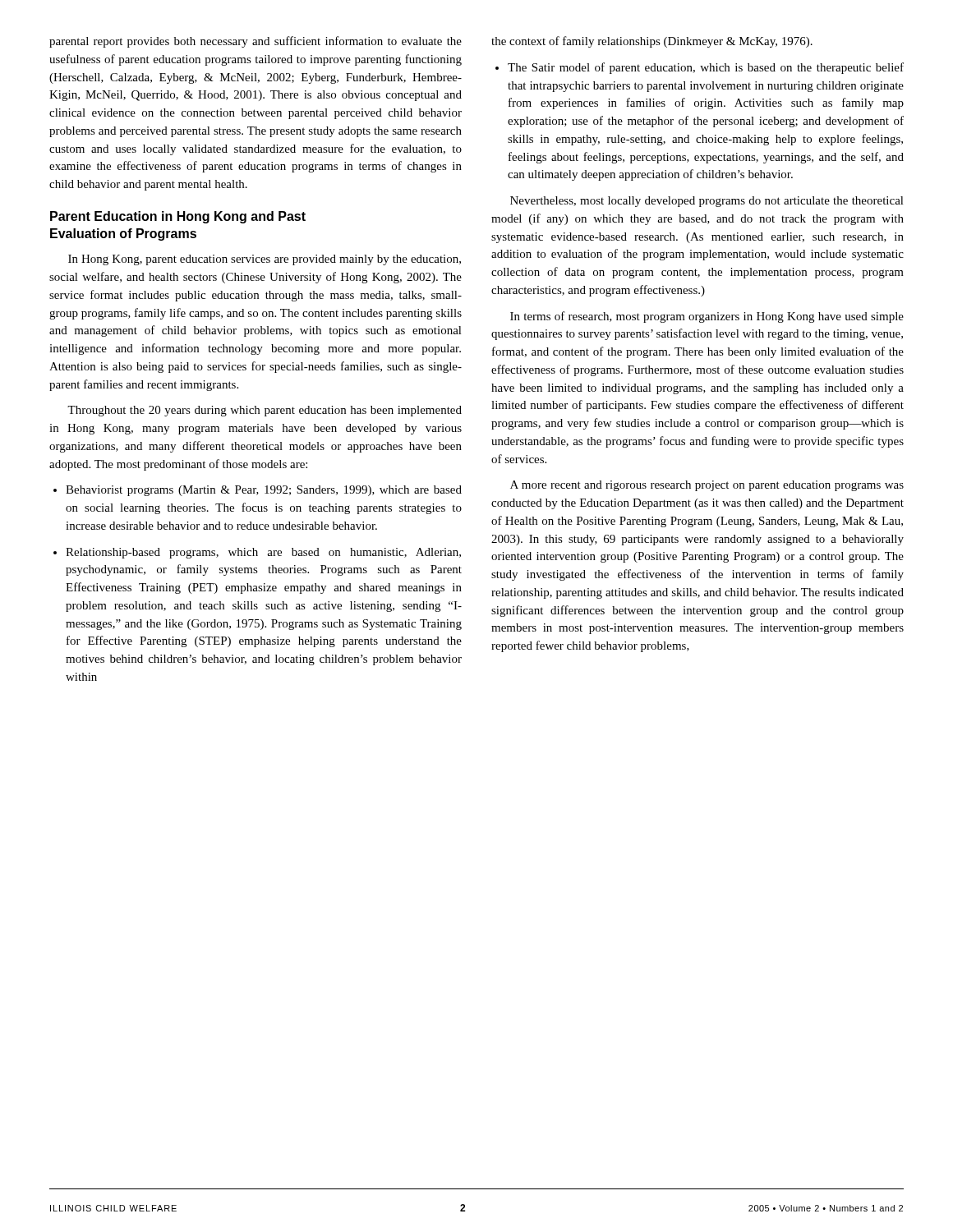Click on the region starting "A more recent and rigorous research project on"
The width and height of the screenshot is (953, 1232).
pos(698,566)
